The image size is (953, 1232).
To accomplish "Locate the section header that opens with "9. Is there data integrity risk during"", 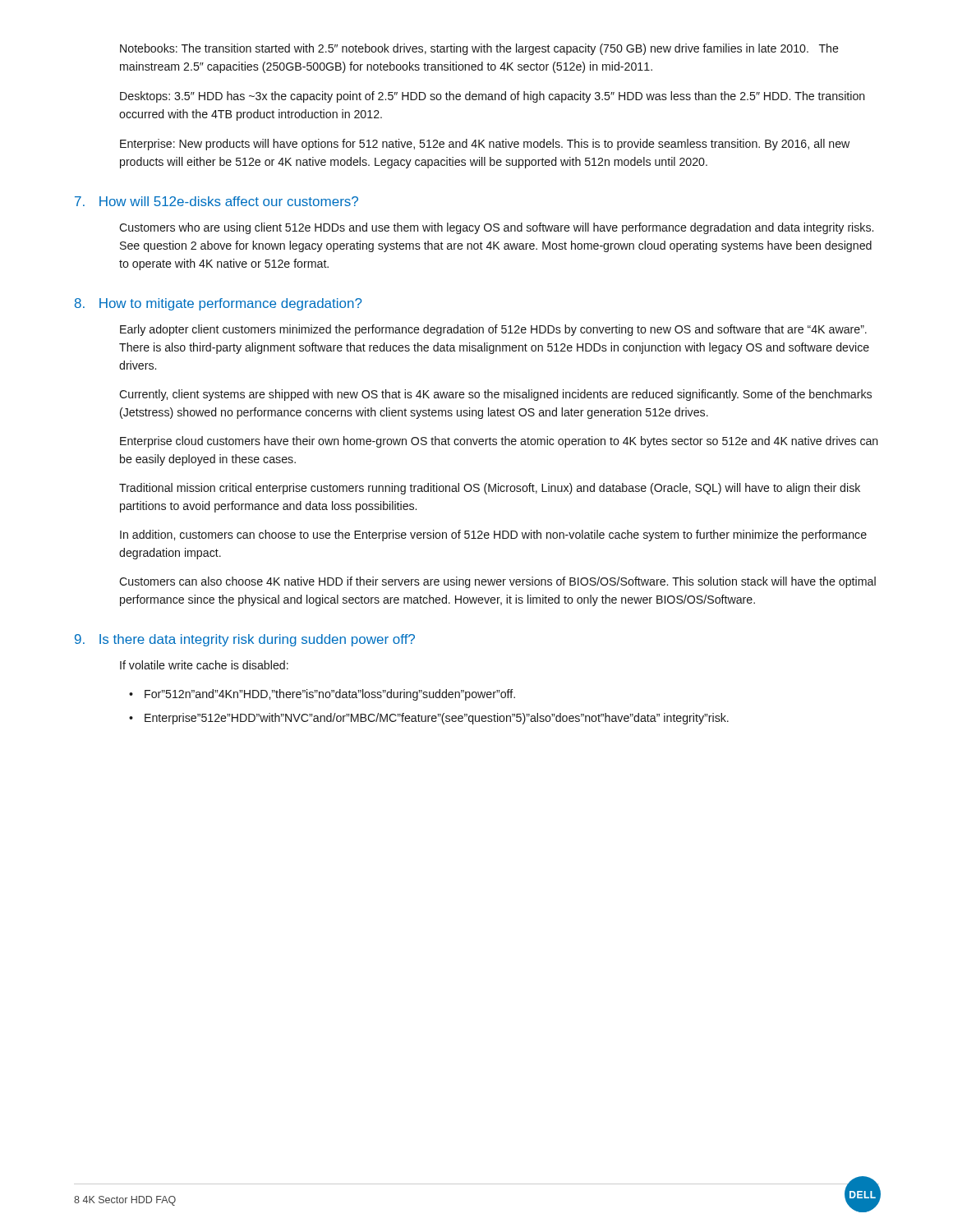I will pyautogui.click(x=245, y=639).
